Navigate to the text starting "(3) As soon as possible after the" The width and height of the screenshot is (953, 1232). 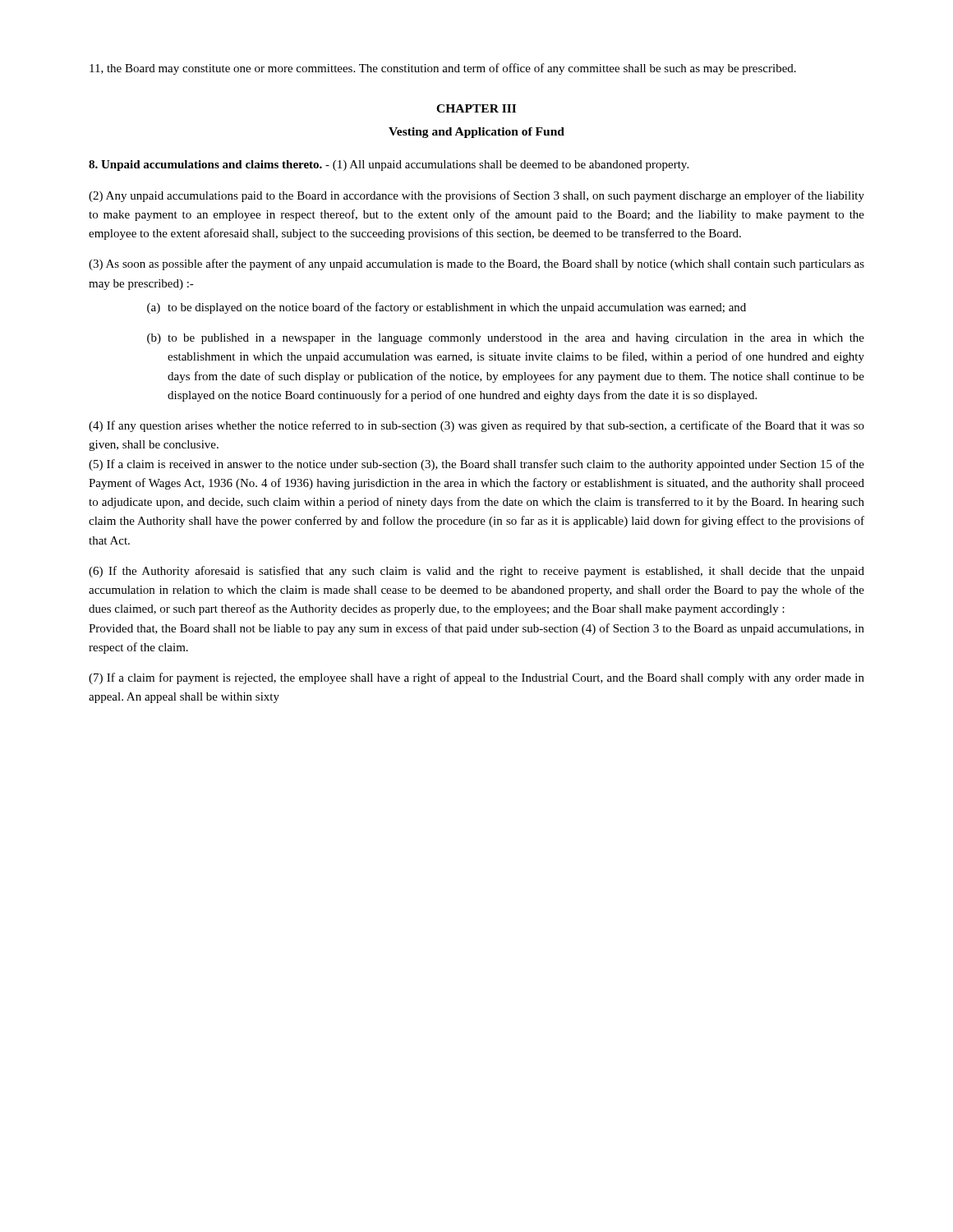point(476,273)
